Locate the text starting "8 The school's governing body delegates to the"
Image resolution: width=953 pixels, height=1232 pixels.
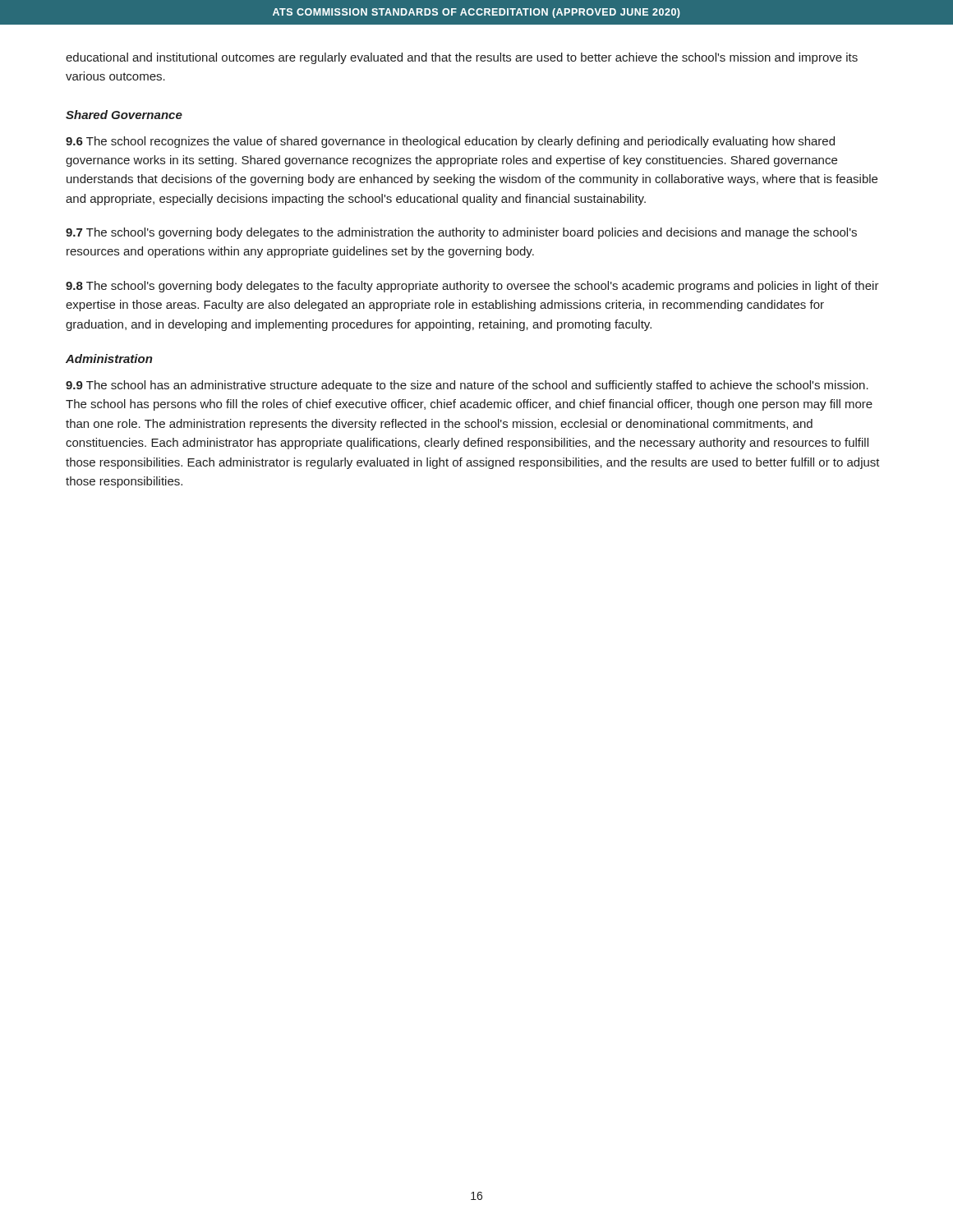[x=472, y=304]
